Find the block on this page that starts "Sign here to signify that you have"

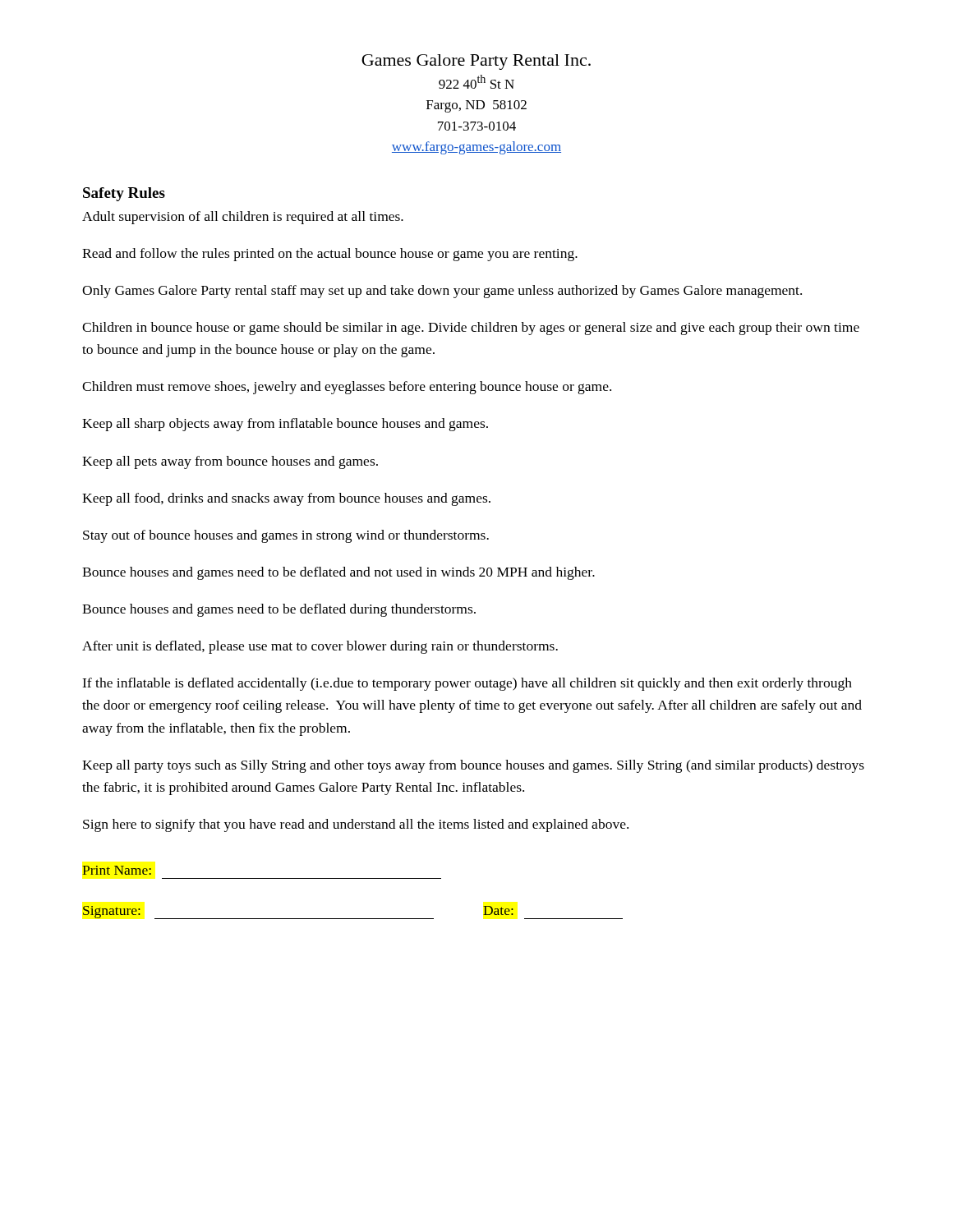pyautogui.click(x=356, y=824)
